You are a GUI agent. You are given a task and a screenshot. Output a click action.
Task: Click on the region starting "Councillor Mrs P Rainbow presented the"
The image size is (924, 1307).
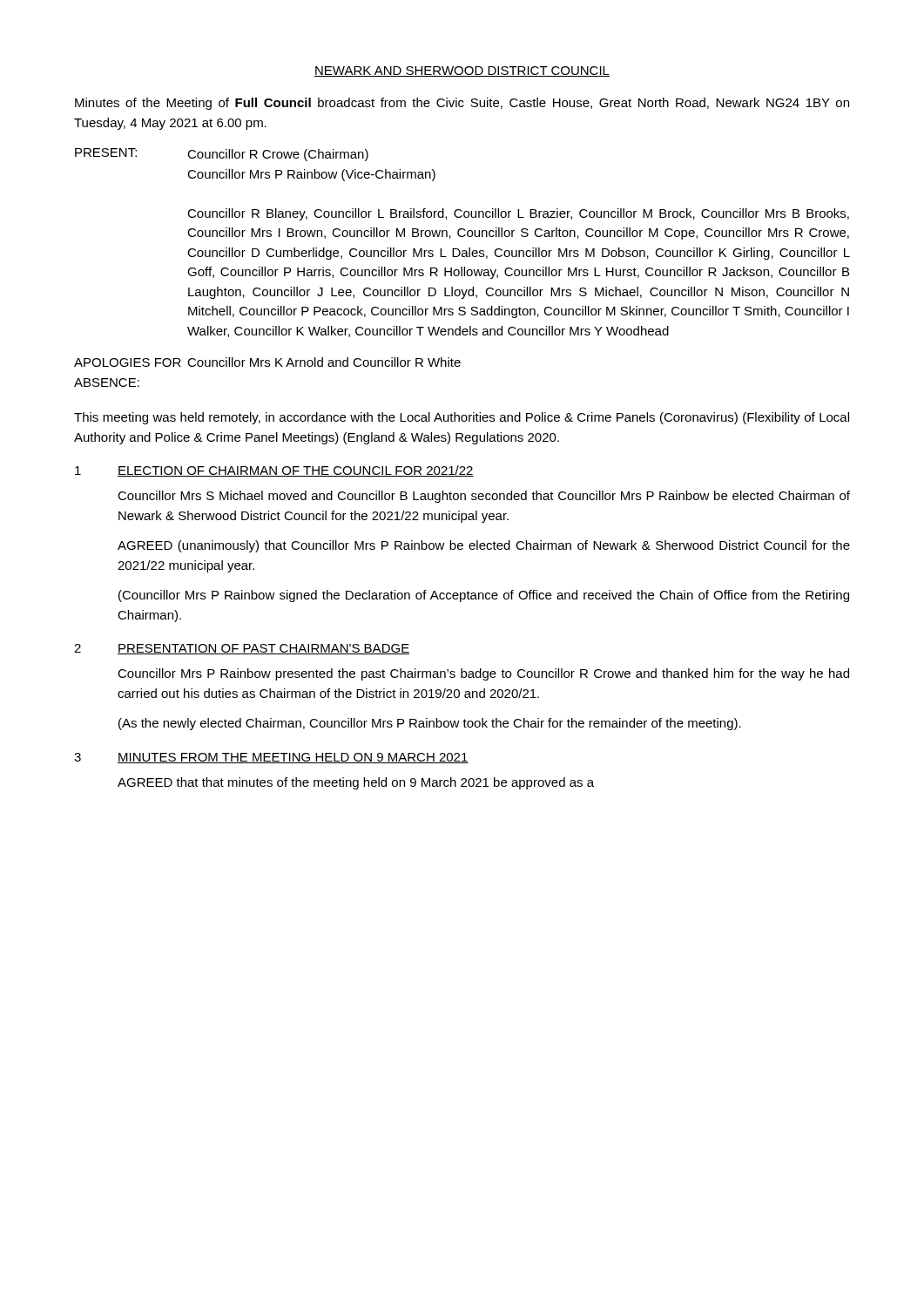(484, 683)
